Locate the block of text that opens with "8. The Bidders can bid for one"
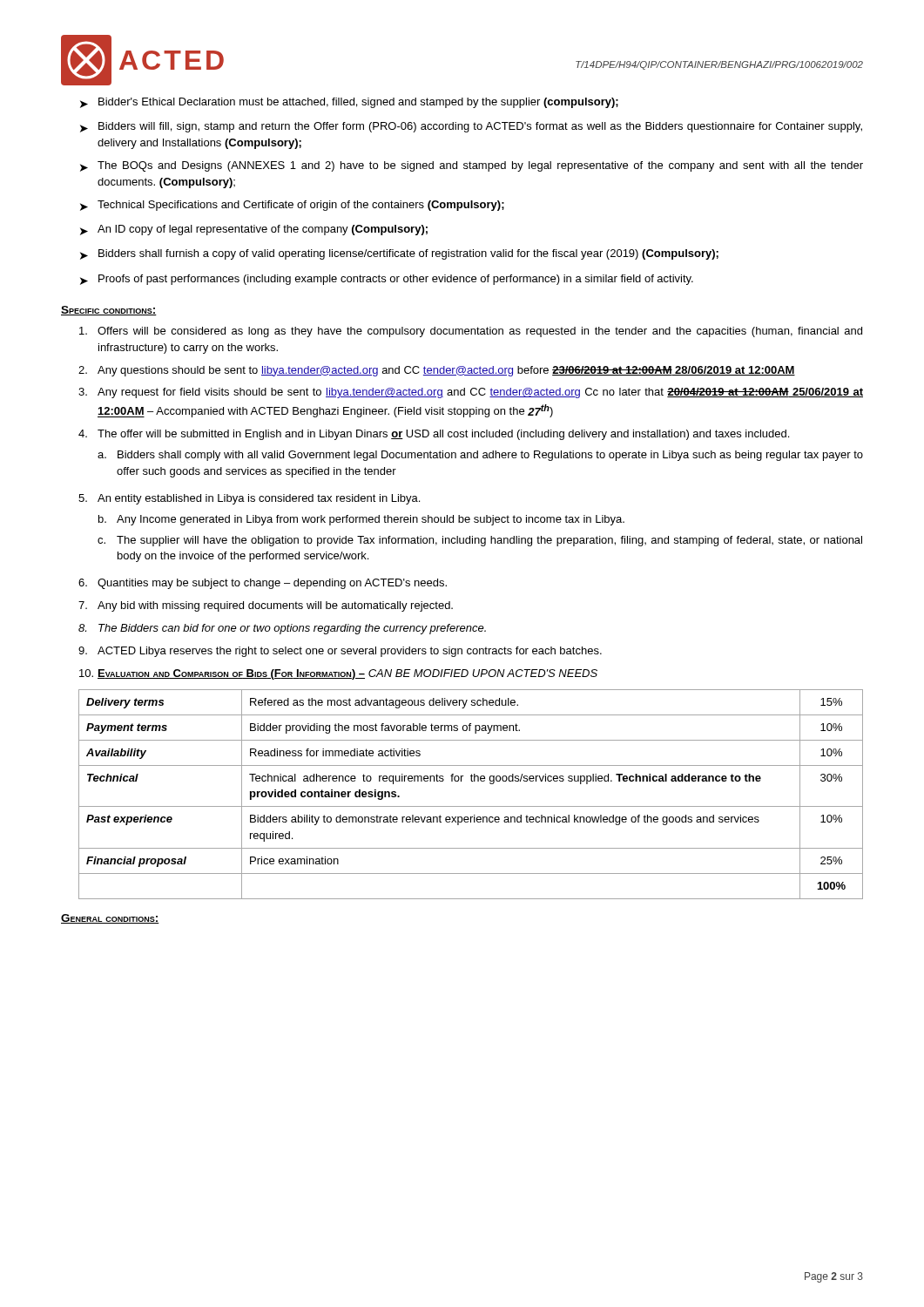924x1307 pixels. [x=471, y=629]
